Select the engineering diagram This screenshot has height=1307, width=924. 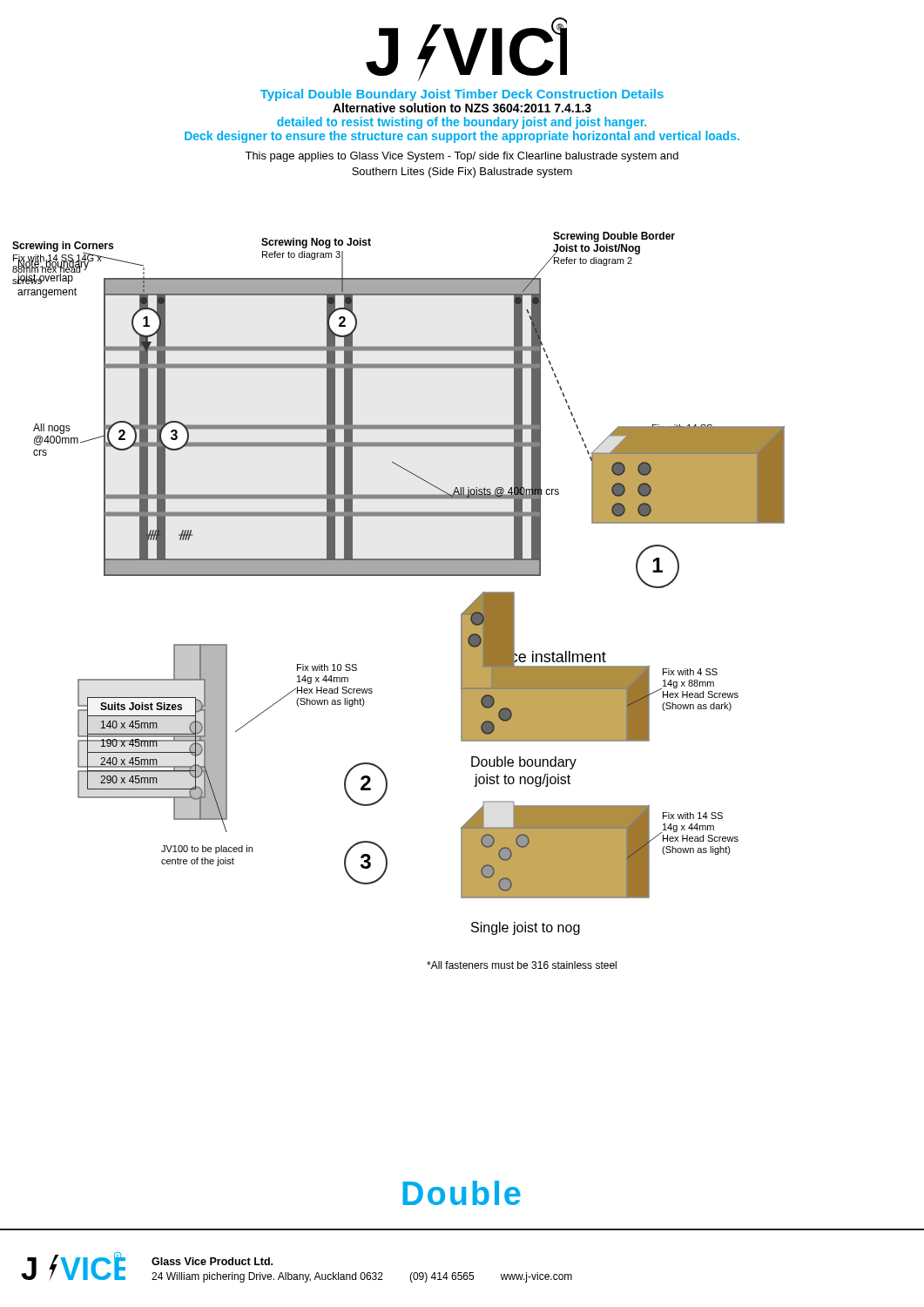(x=462, y=693)
